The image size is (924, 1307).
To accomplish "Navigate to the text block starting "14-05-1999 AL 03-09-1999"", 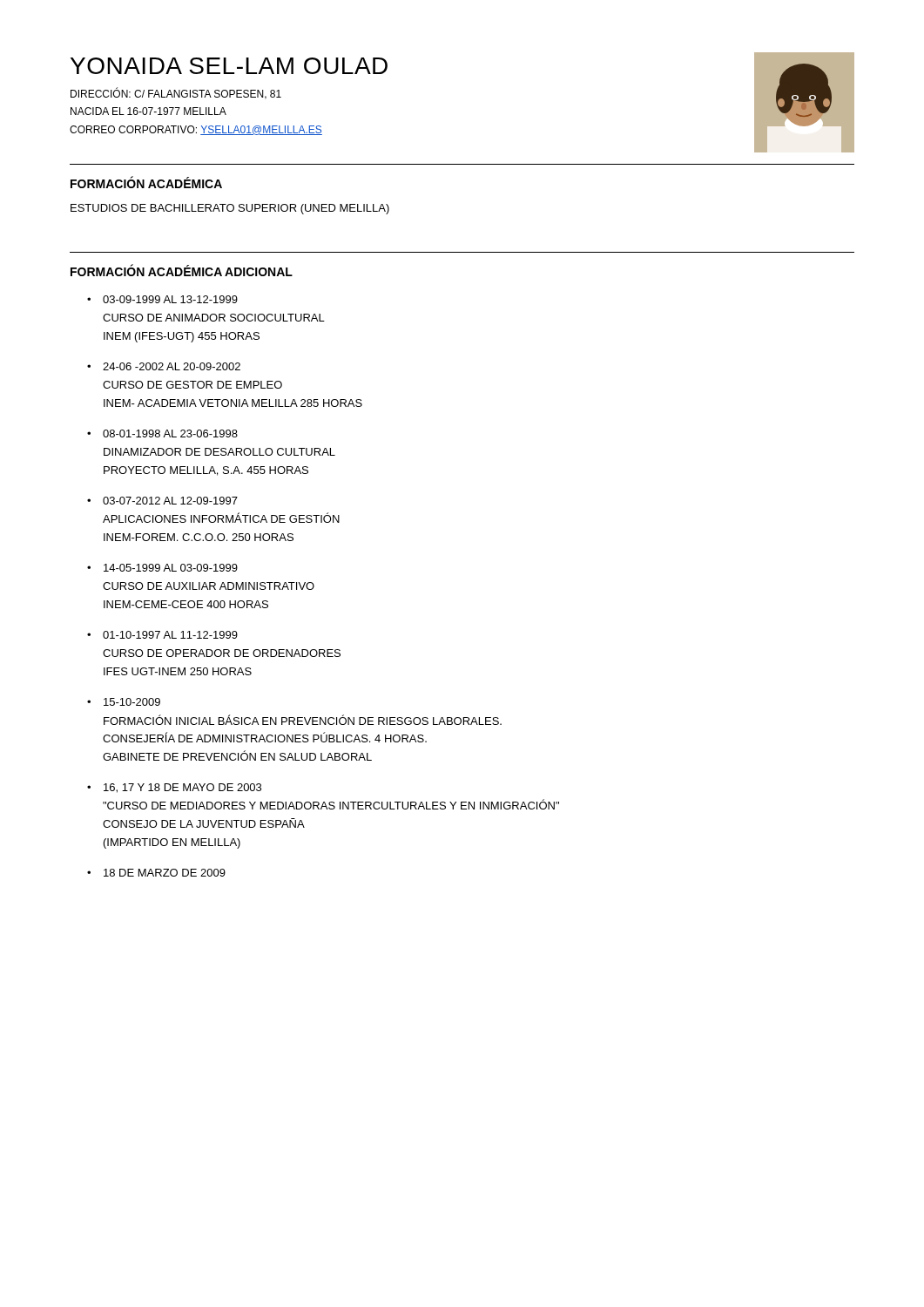I will click(170, 567).
